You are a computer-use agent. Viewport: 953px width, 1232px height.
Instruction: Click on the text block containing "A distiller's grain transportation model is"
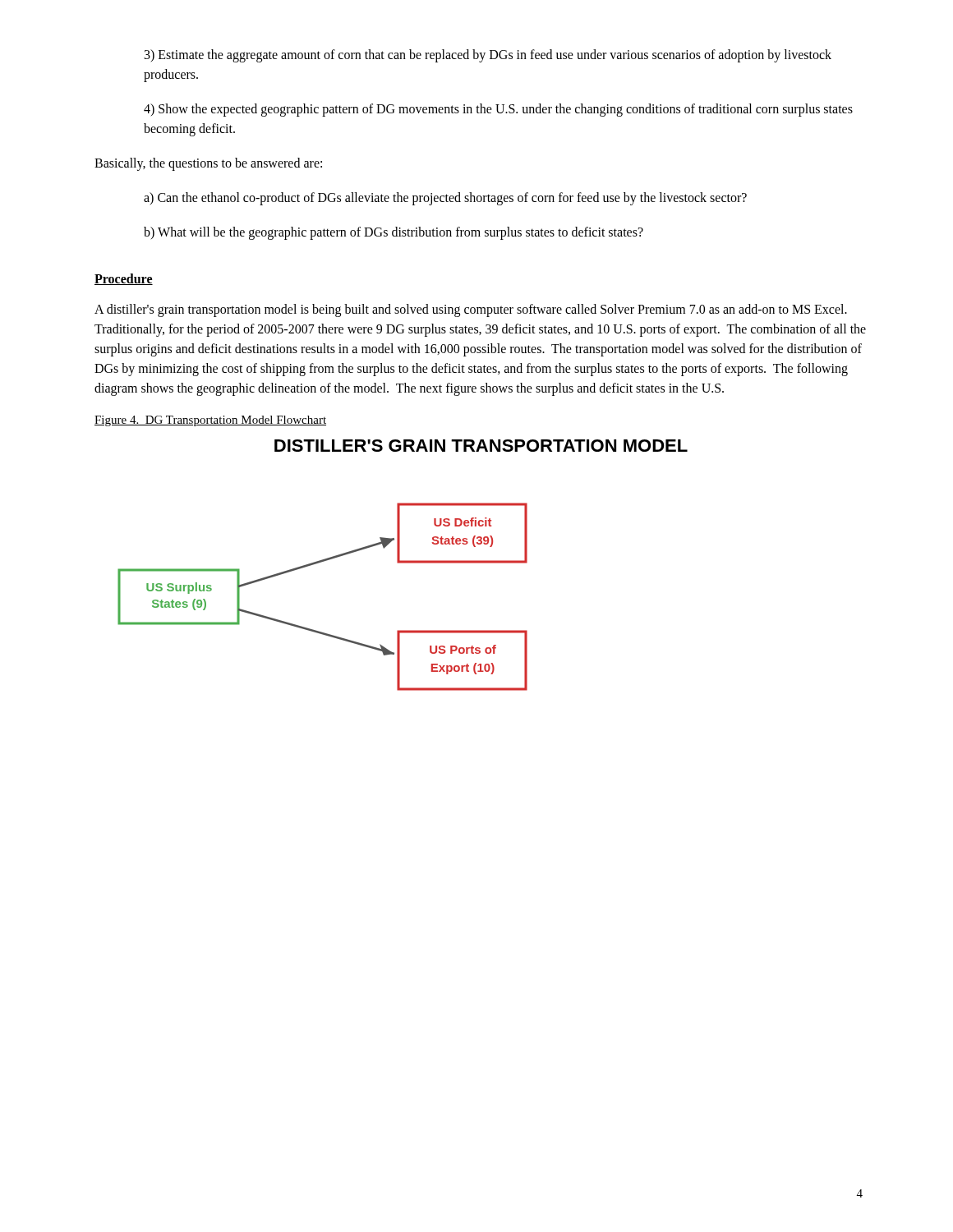click(x=480, y=349)
